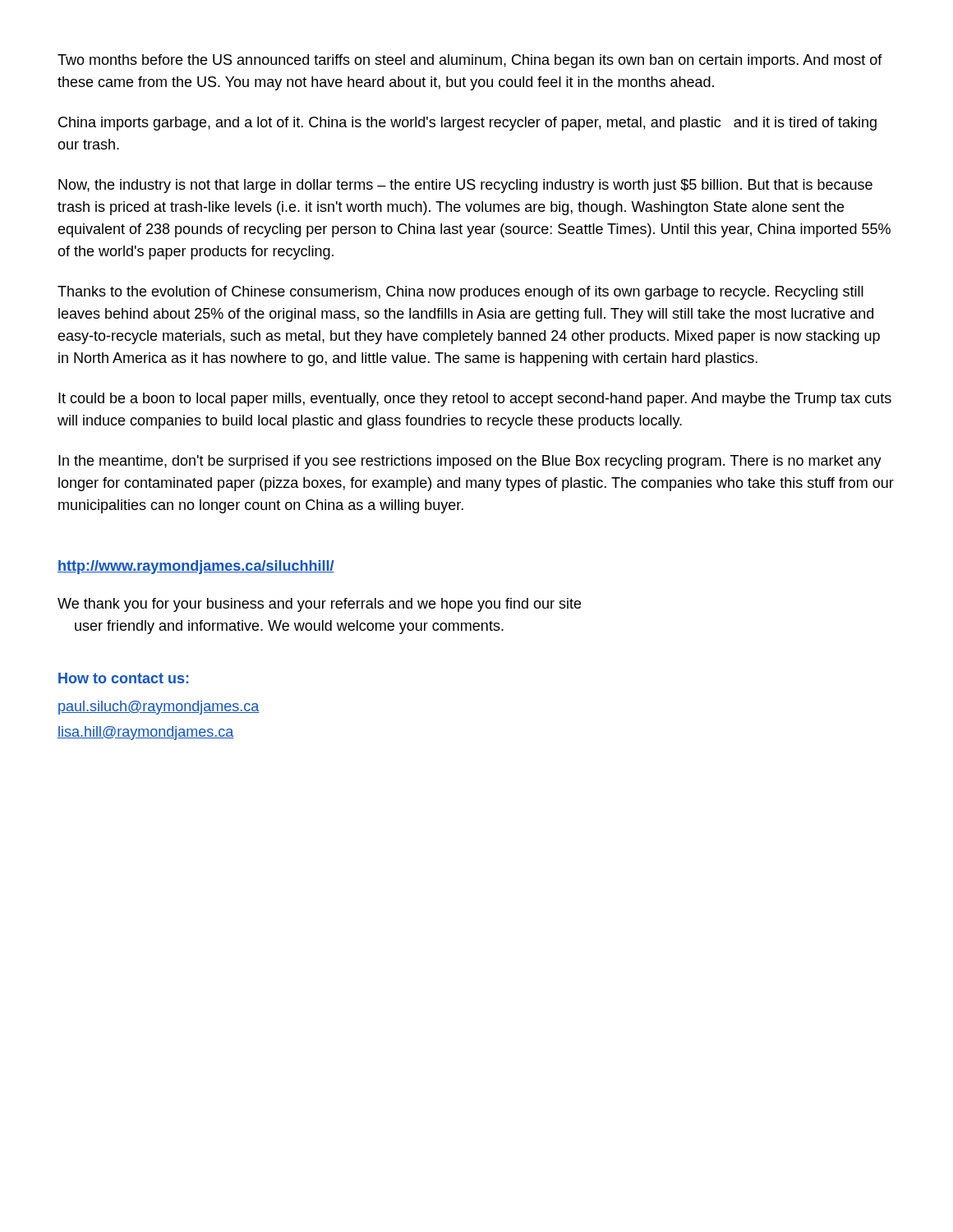Click the passage that begins "In the meantime, don't be surprised if you"
The width and height of the screenshot is (953, 1232).
476,483
